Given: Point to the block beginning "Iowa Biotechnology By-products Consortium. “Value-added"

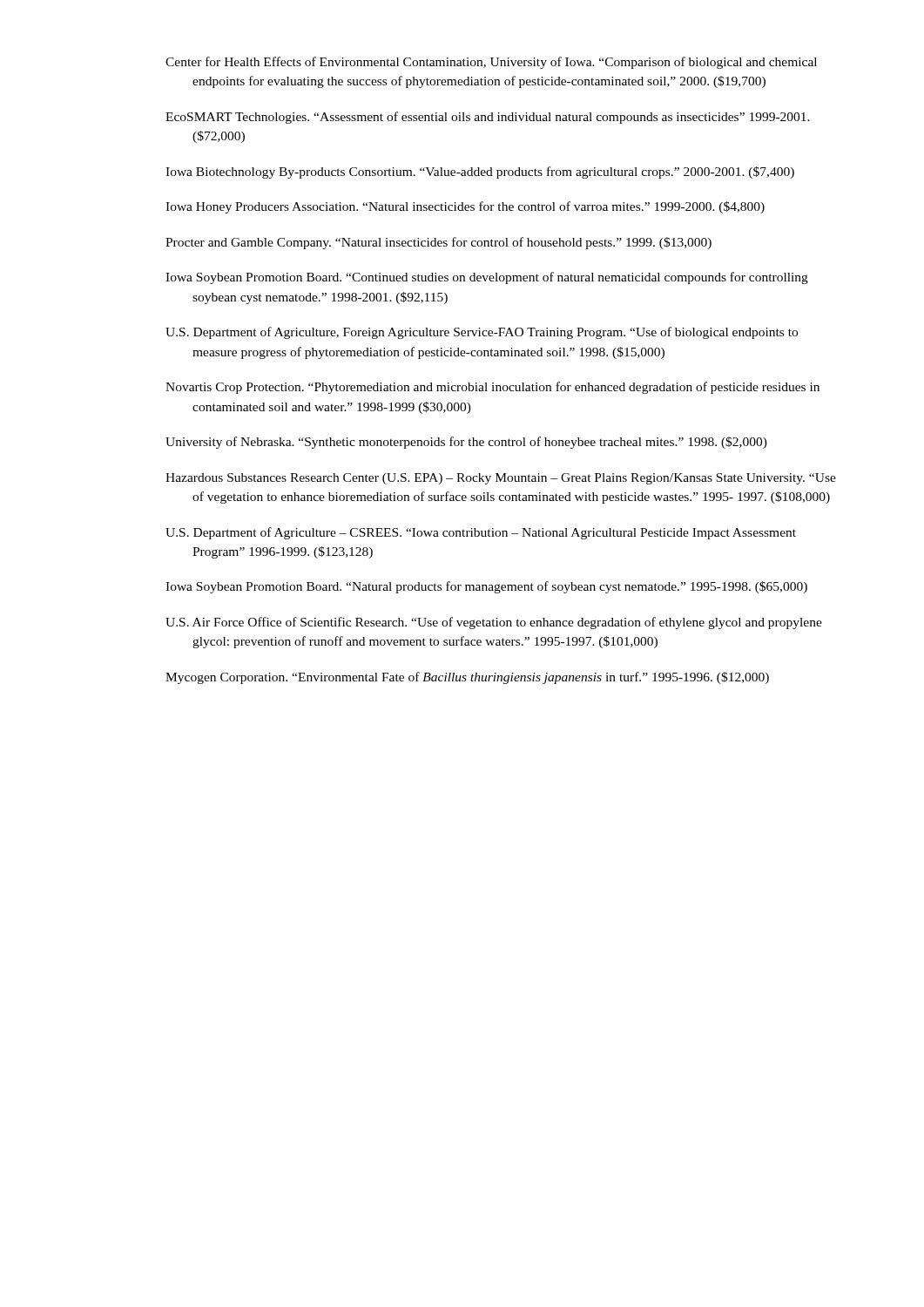Looking at the screenshot, I should point(480,171).
